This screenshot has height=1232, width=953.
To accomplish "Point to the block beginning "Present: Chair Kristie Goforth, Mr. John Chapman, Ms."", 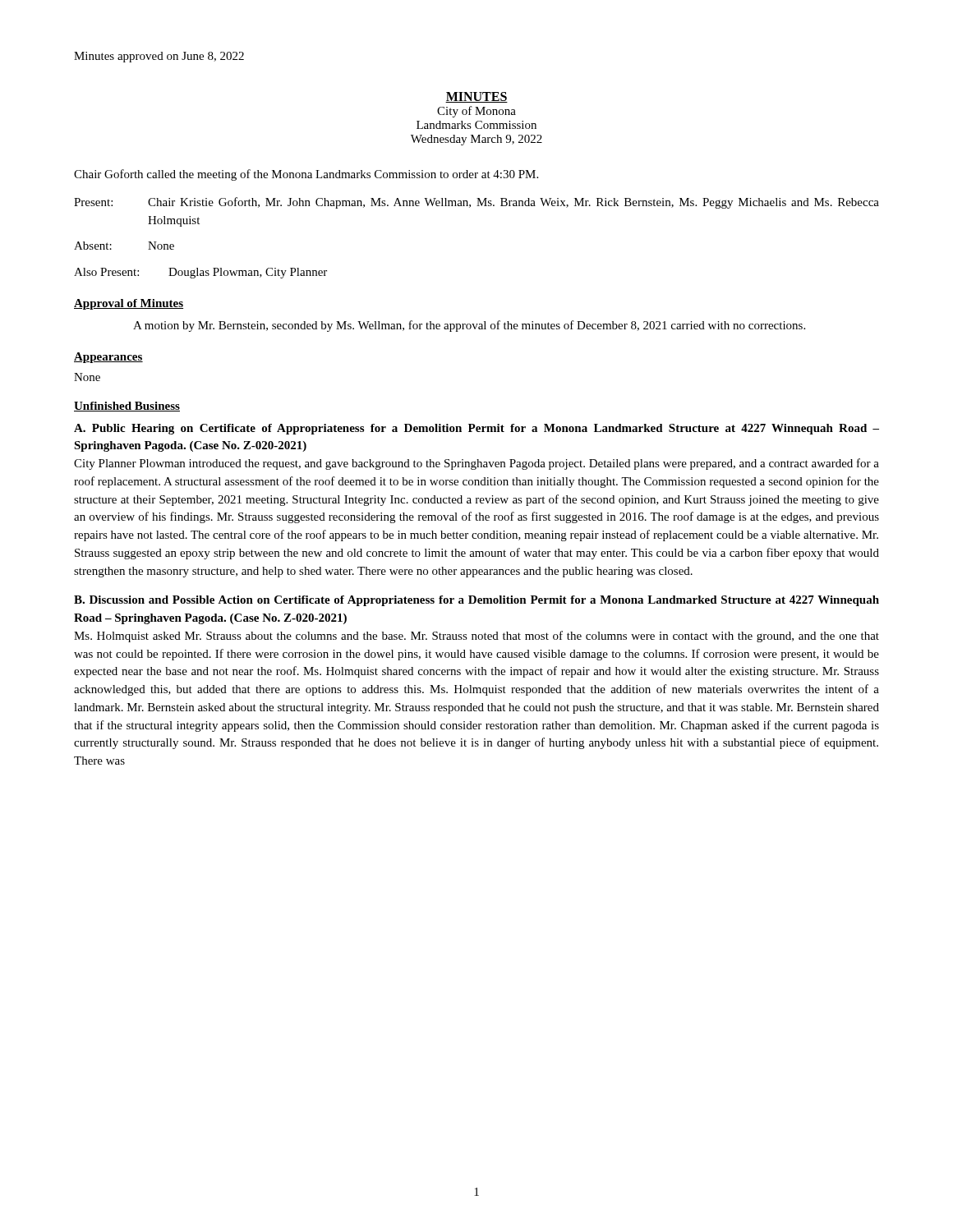I will coord(476,212).
